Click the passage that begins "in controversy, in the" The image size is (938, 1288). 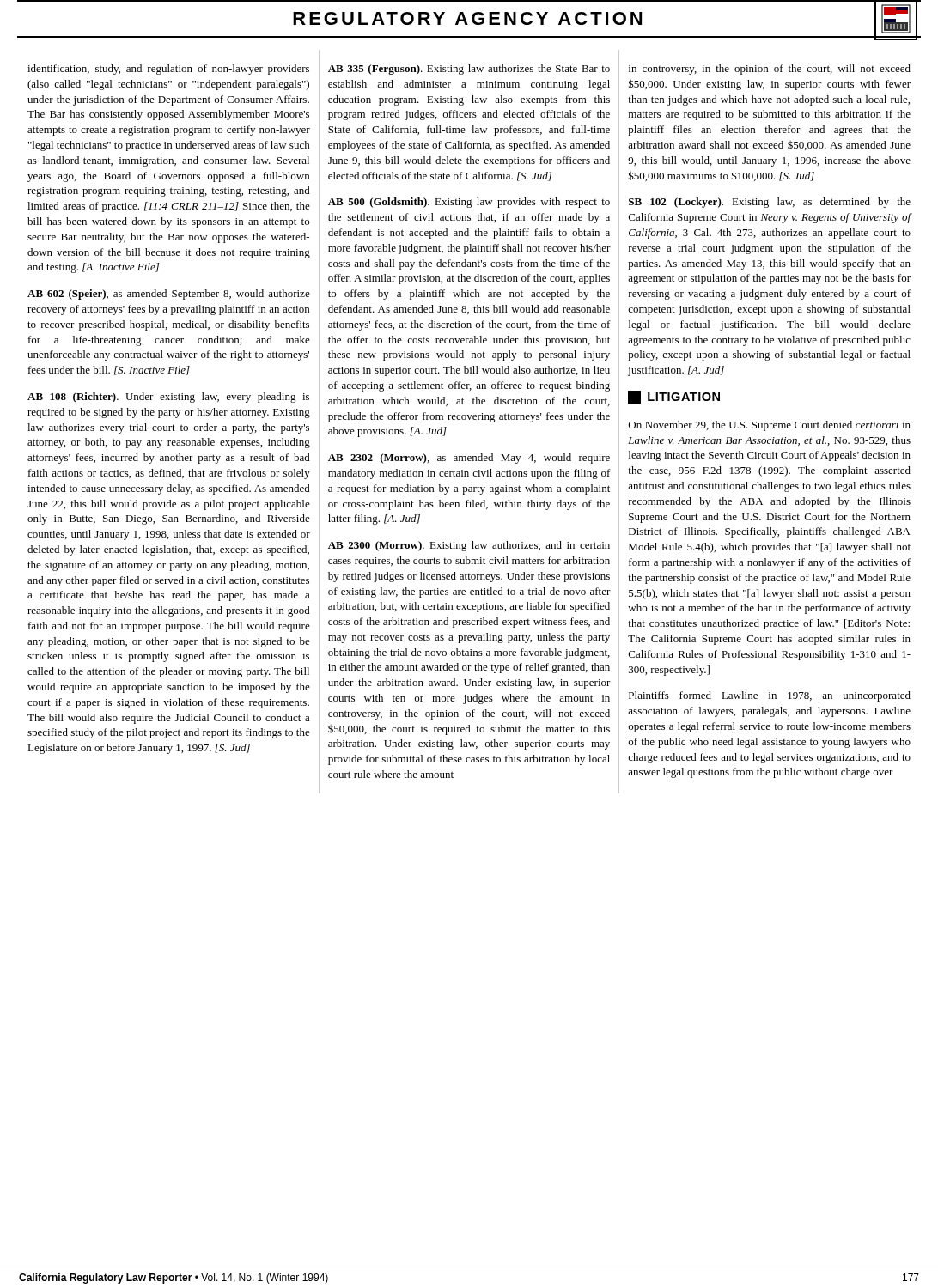tap(769, 122)
